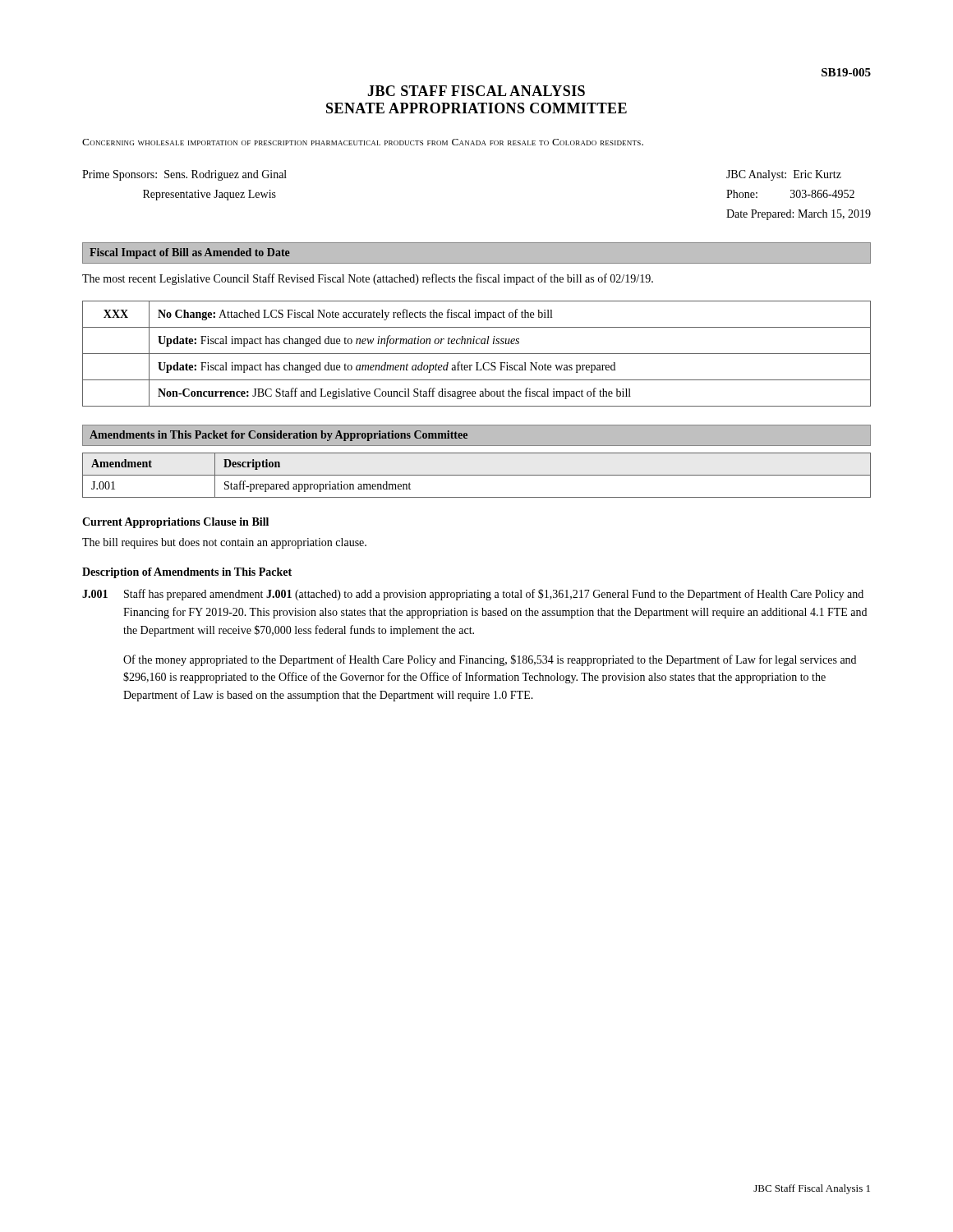Click on the section header containing "Current Appropriations Clause in Bill"

pyautogui.click(x=176, y=522)
